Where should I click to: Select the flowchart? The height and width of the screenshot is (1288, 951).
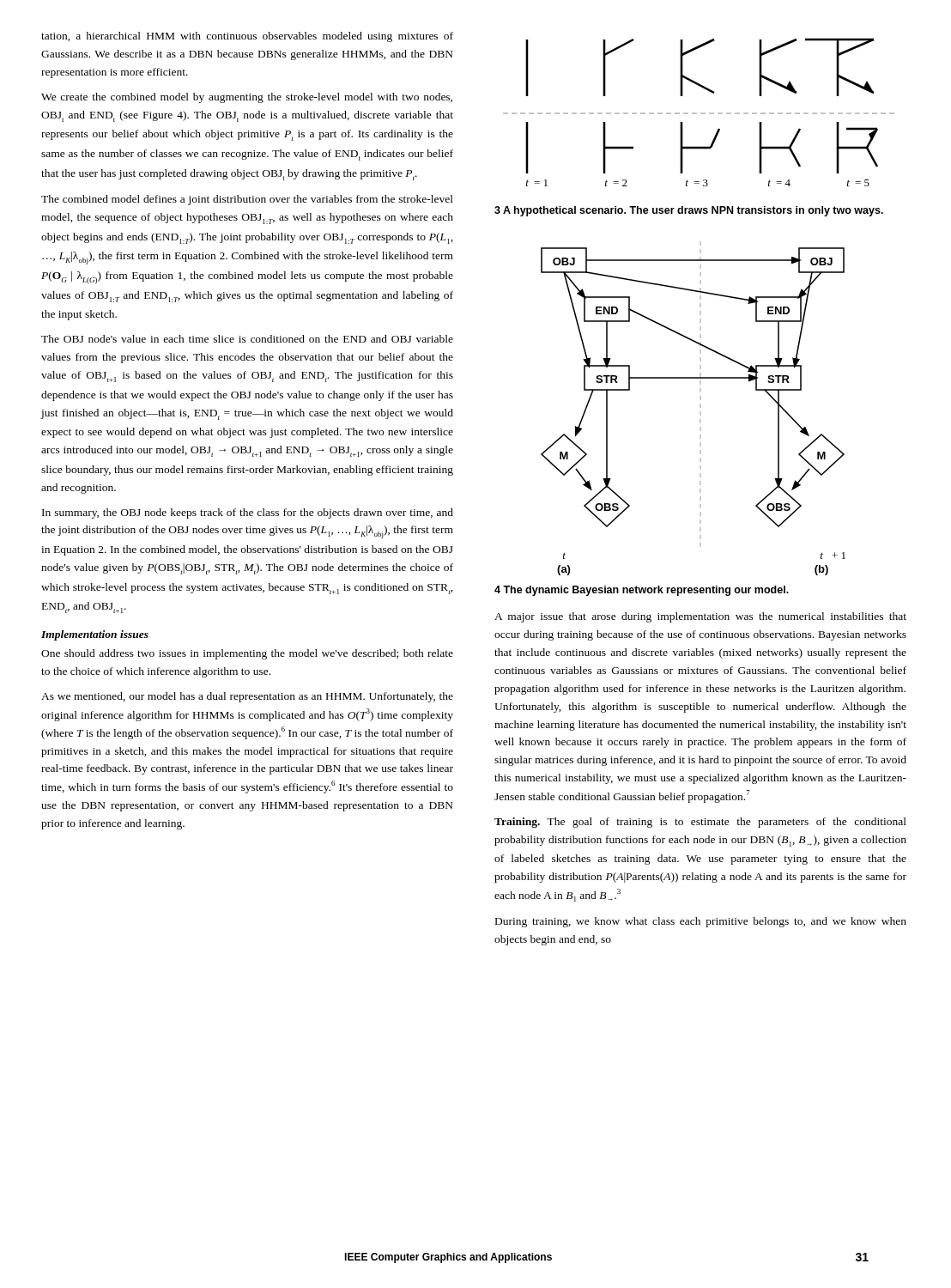[700, 406]
